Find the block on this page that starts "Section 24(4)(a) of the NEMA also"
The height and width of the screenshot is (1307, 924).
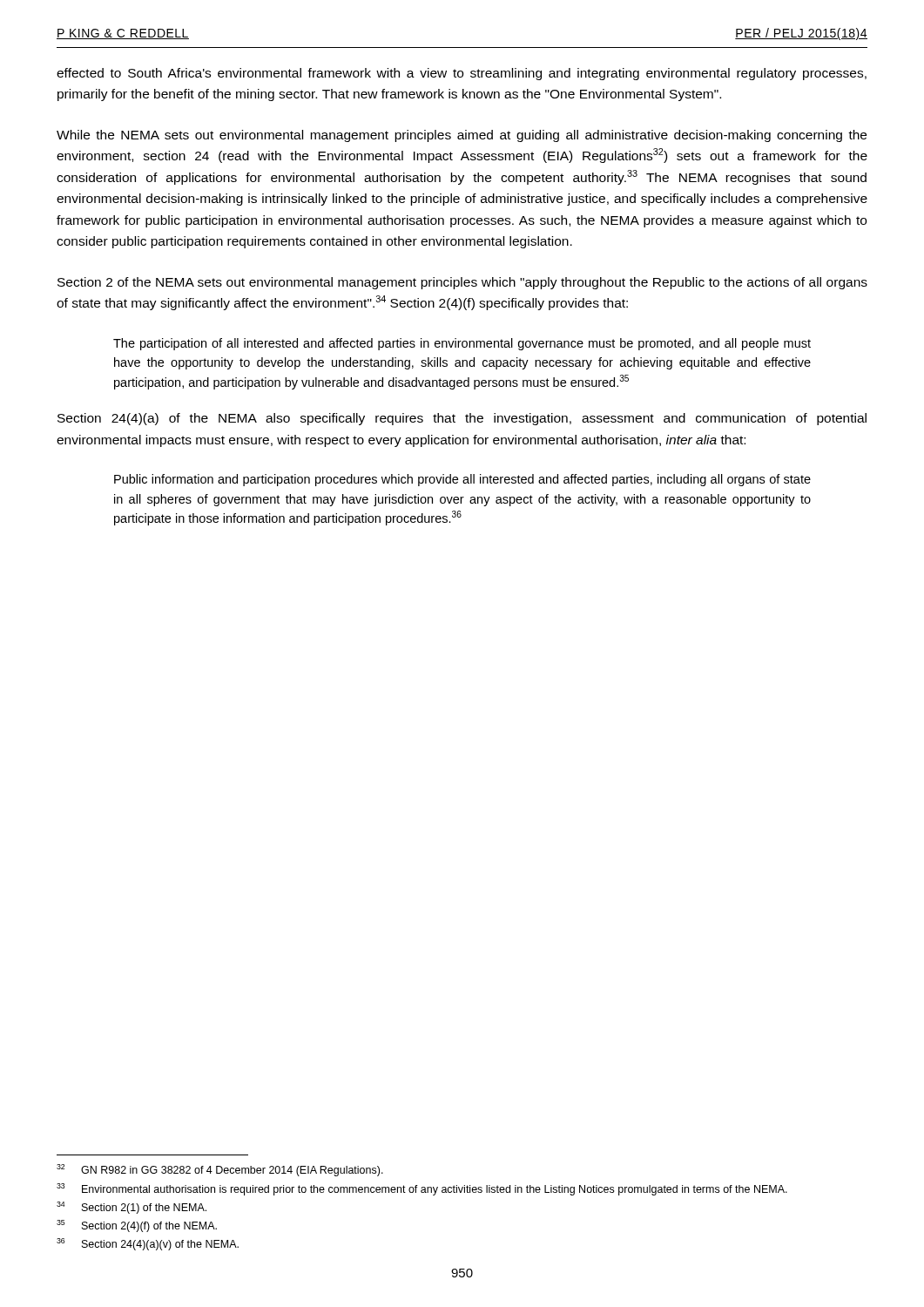click(x=462, y=429)
